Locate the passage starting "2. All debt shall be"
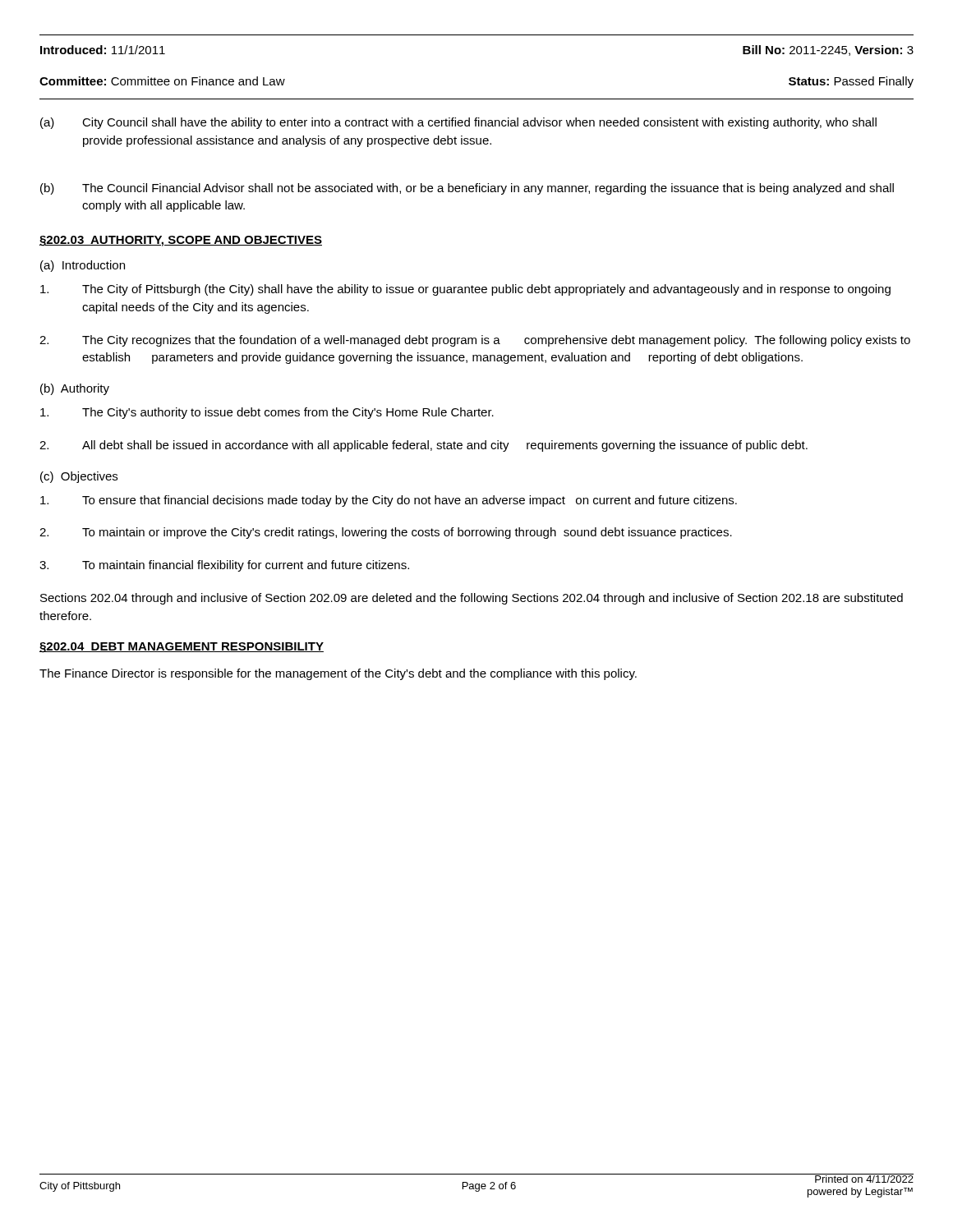This screenshot has width=953, height=1232. [x=476, y=445]
